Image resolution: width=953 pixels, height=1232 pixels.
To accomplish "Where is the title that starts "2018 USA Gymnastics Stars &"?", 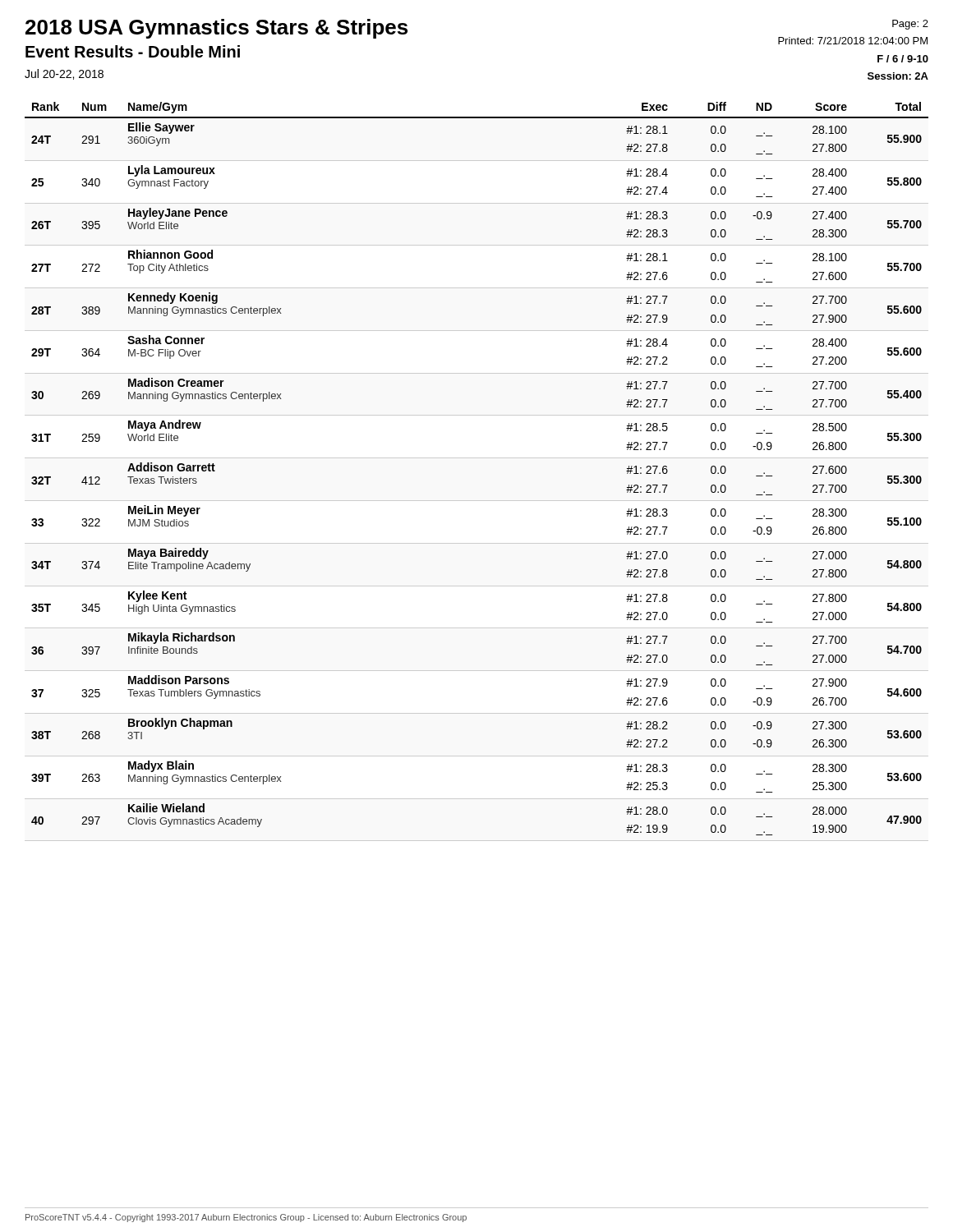I will (x=217, y=27).
